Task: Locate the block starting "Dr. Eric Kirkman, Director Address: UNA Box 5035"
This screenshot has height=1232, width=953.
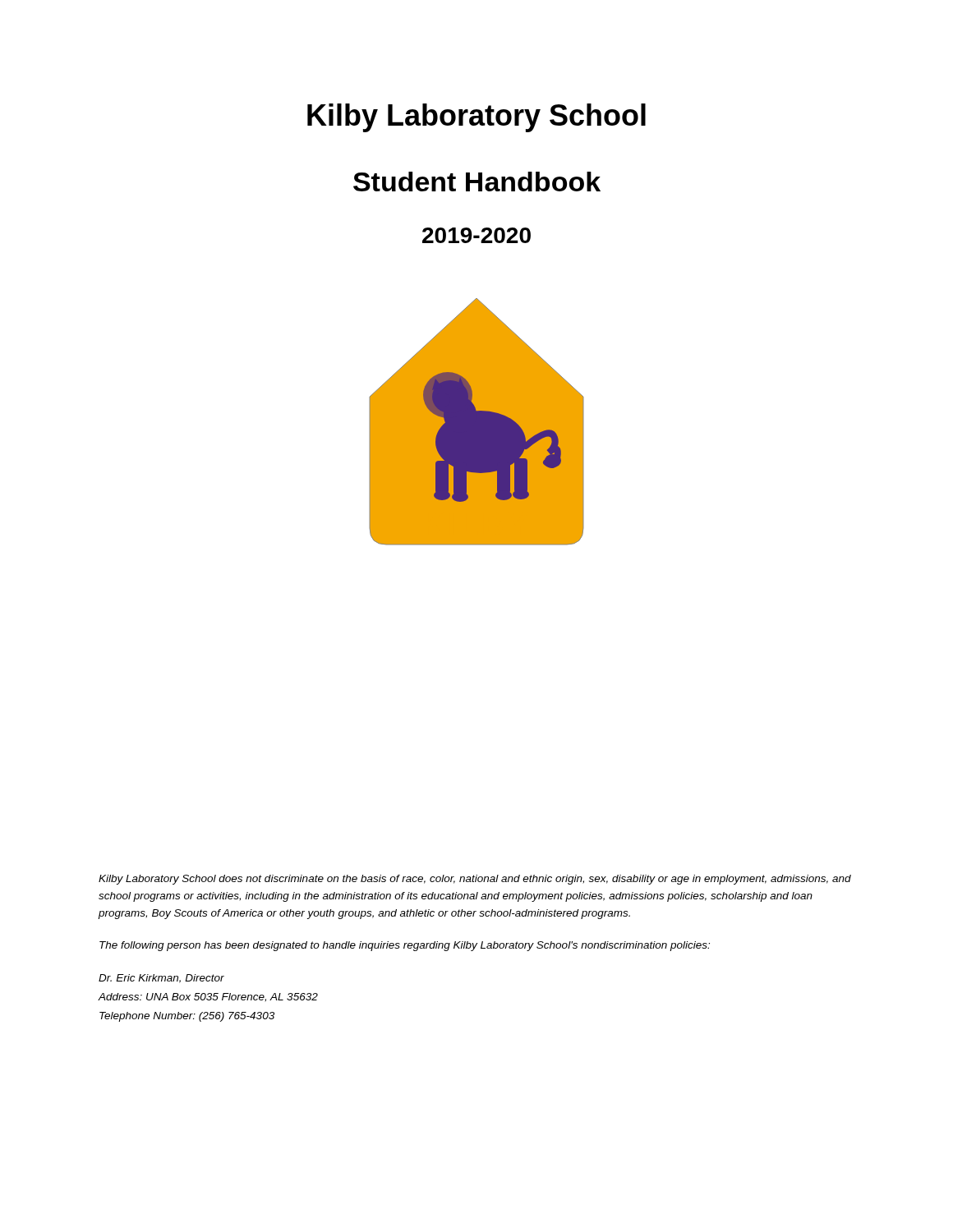Action: [x=208, y=996]
